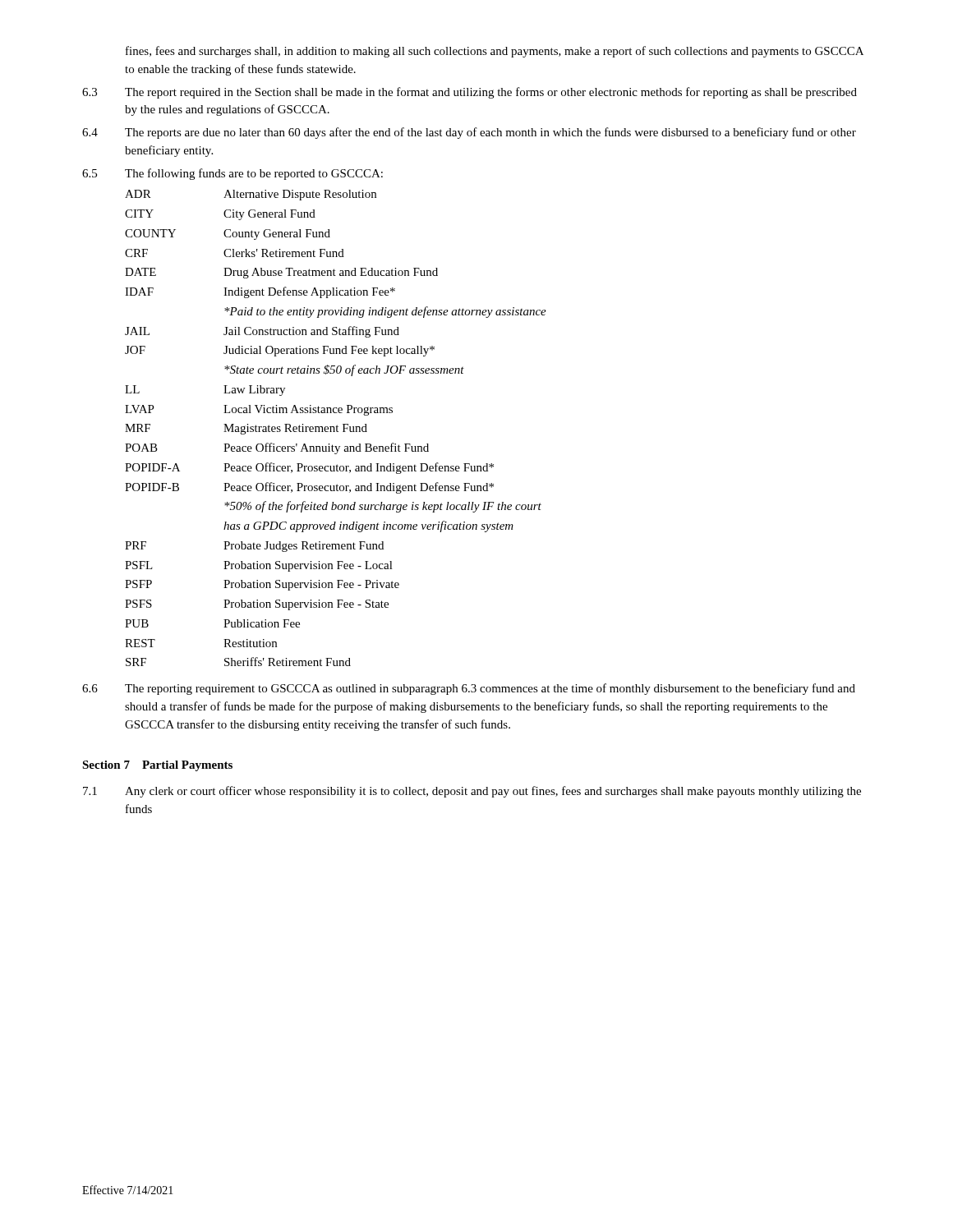953x1232 pixels.
Task: Locate the passage starting "6.5 The following funds are"
Action: tap(232, 174)
